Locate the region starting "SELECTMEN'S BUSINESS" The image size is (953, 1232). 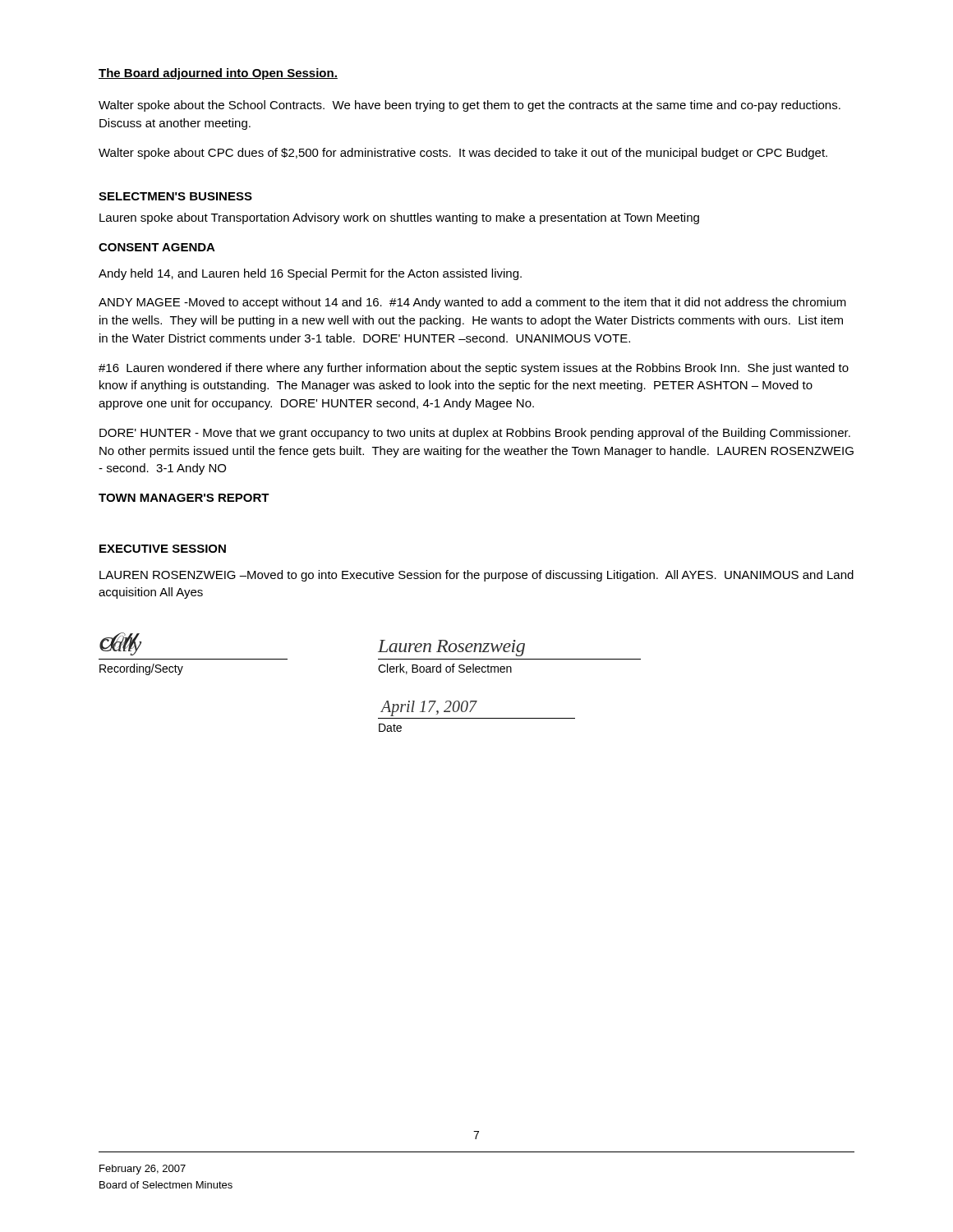pyautogui.click(x=175, y=196)
